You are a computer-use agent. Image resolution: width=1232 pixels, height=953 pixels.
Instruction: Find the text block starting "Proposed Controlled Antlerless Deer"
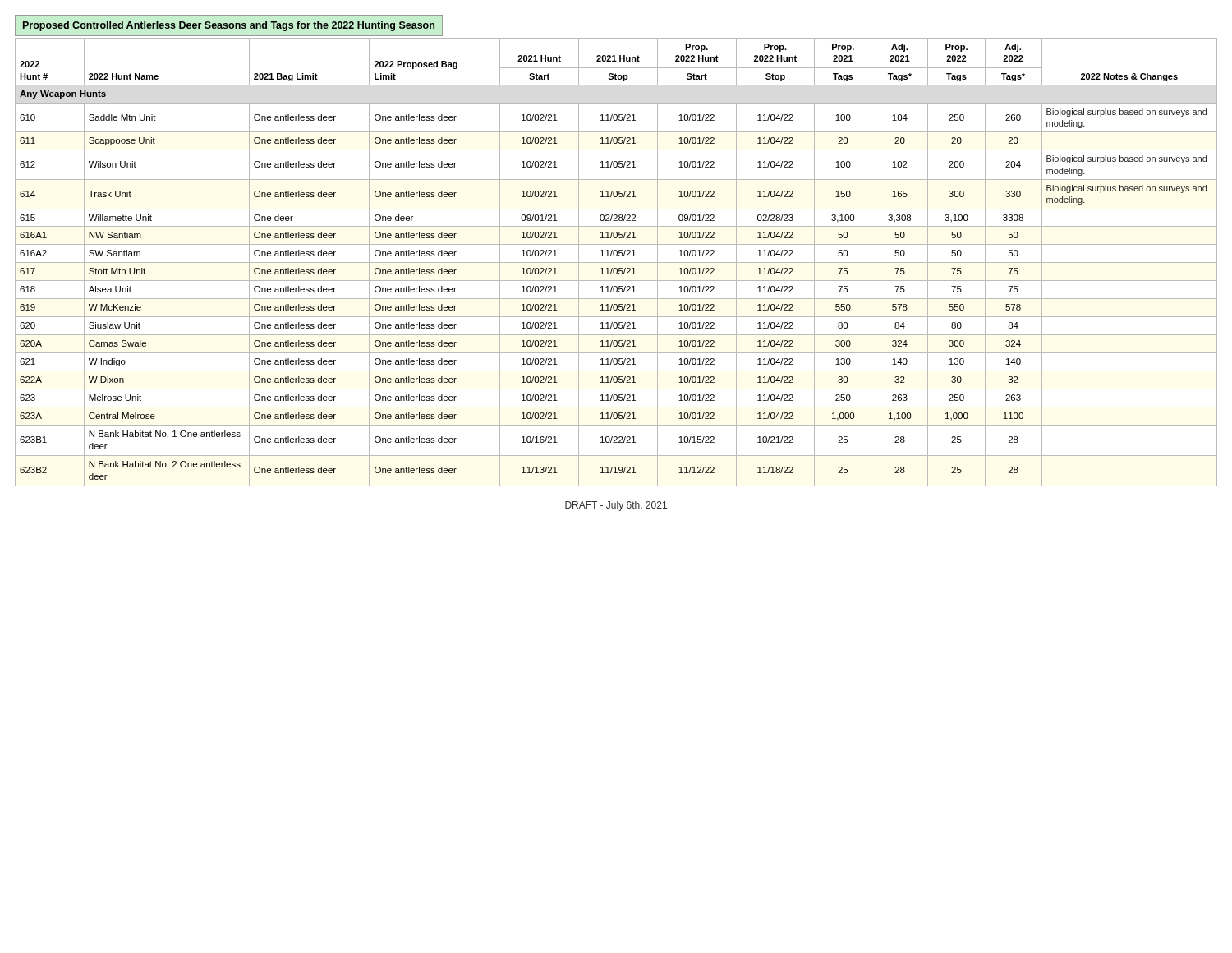point(229,25)
